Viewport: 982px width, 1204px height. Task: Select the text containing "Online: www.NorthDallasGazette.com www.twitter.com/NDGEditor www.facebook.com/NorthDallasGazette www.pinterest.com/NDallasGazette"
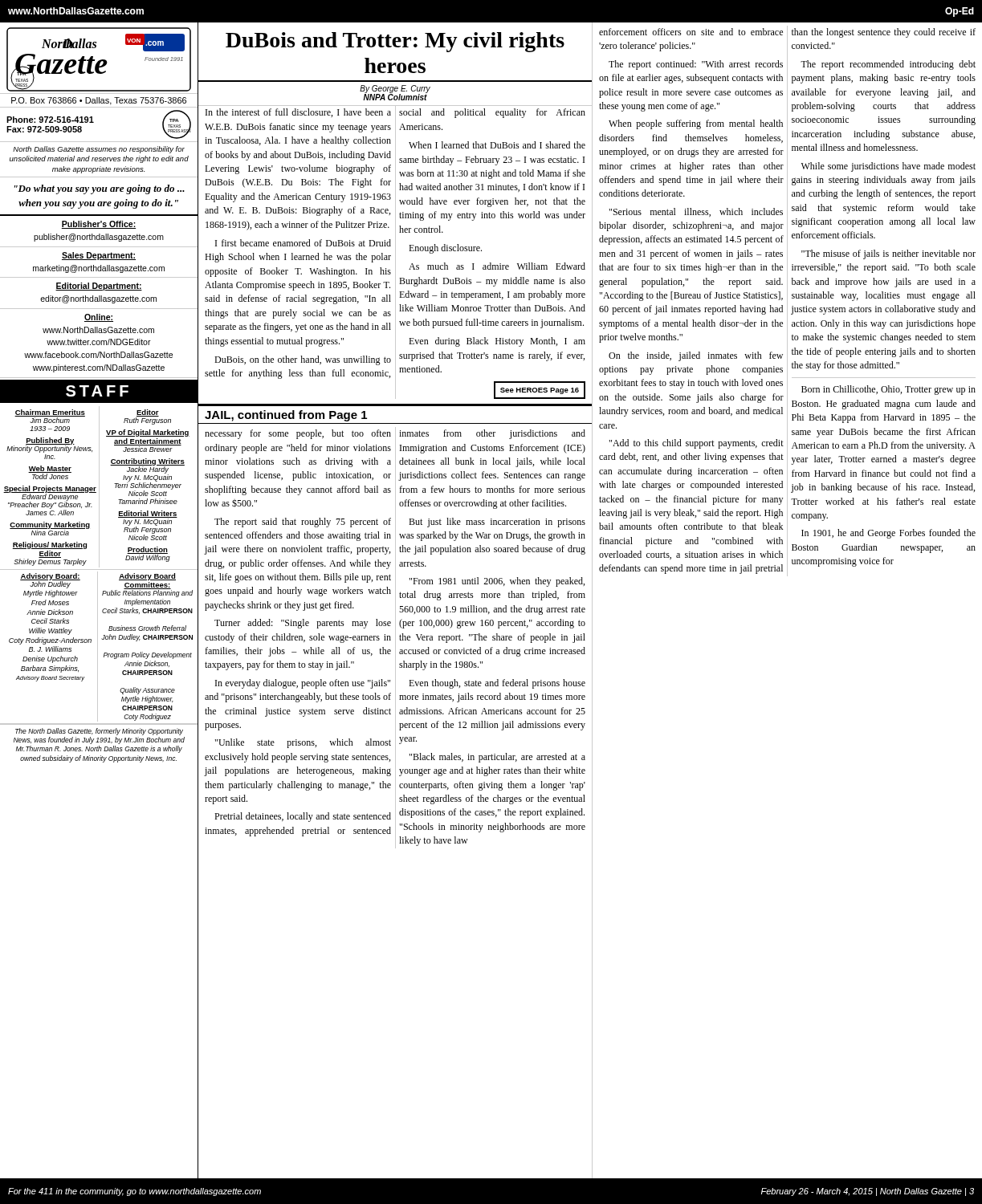(99, 343)
